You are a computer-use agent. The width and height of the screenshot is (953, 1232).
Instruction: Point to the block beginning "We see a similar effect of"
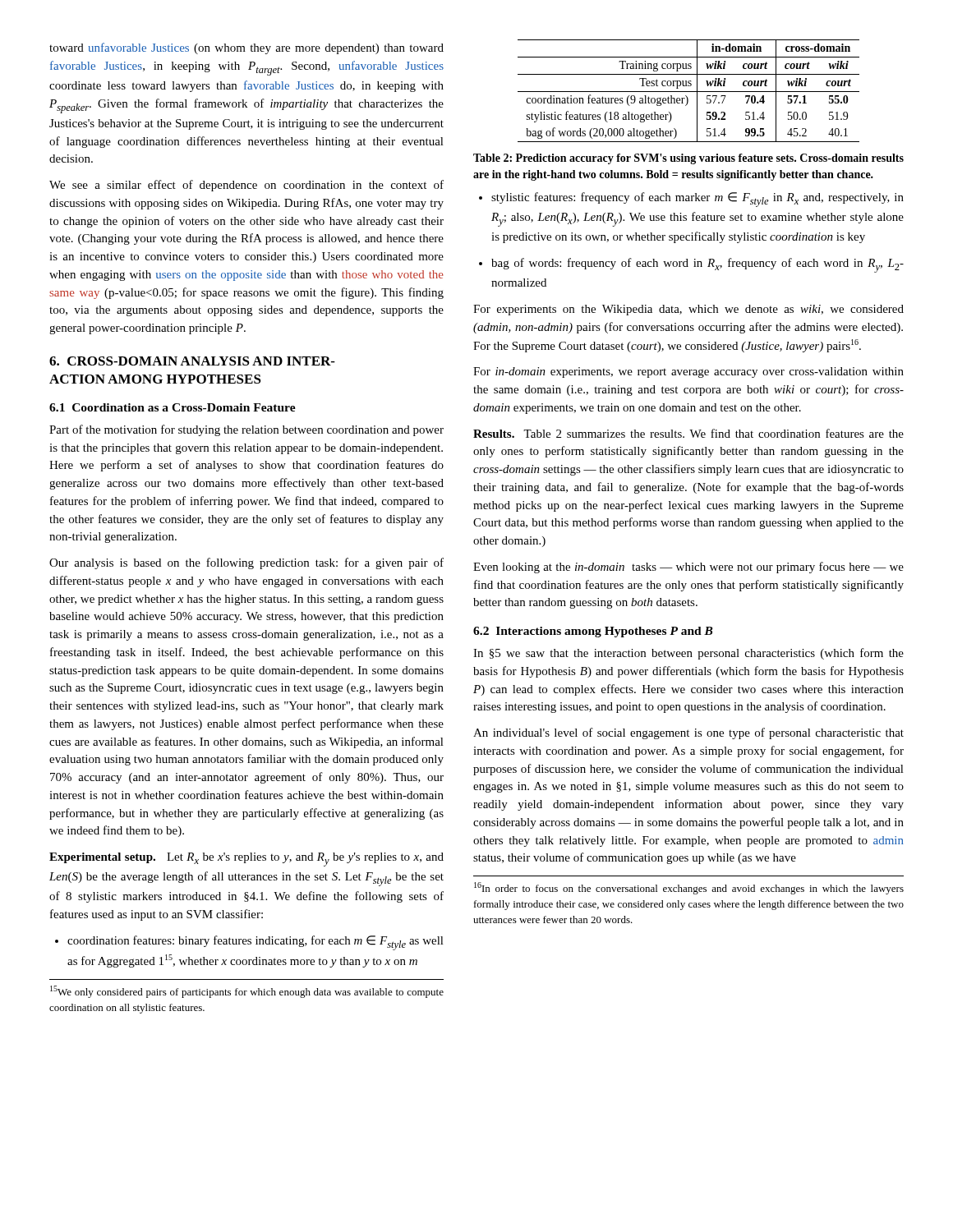(x=246, y=257)
